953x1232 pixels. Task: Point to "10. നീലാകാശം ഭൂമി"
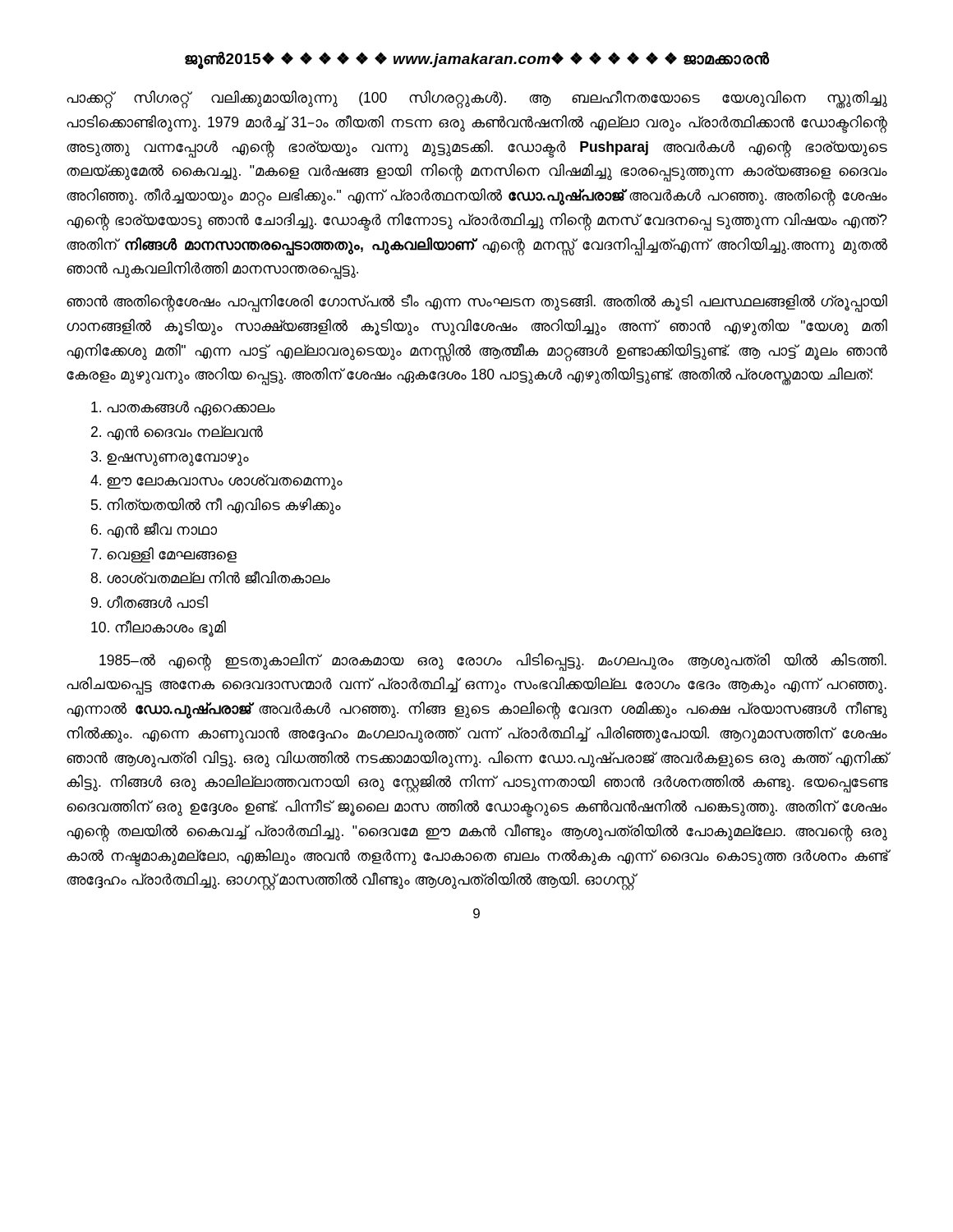(x=158, y=627)
